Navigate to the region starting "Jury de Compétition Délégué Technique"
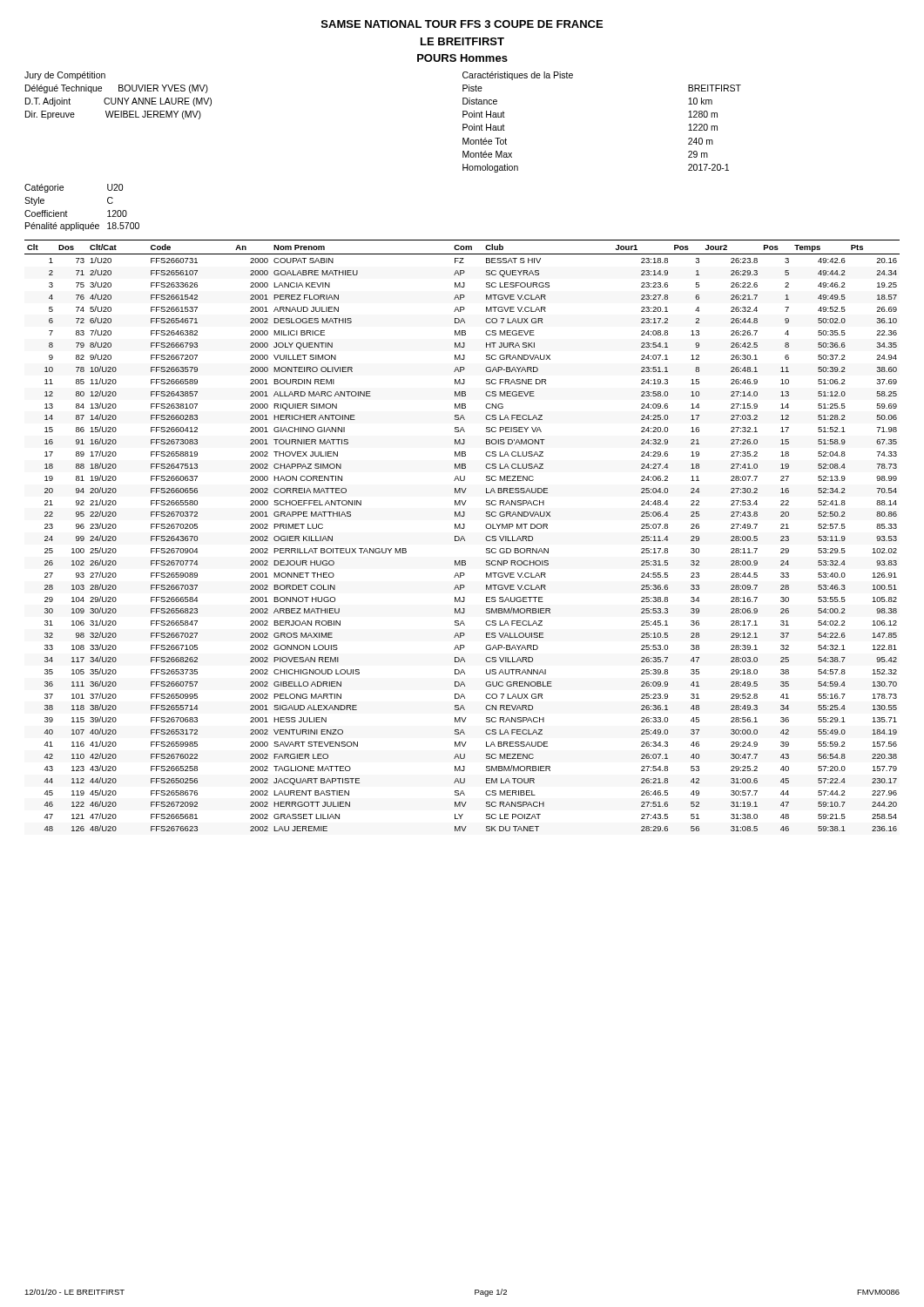 [65, 76]
